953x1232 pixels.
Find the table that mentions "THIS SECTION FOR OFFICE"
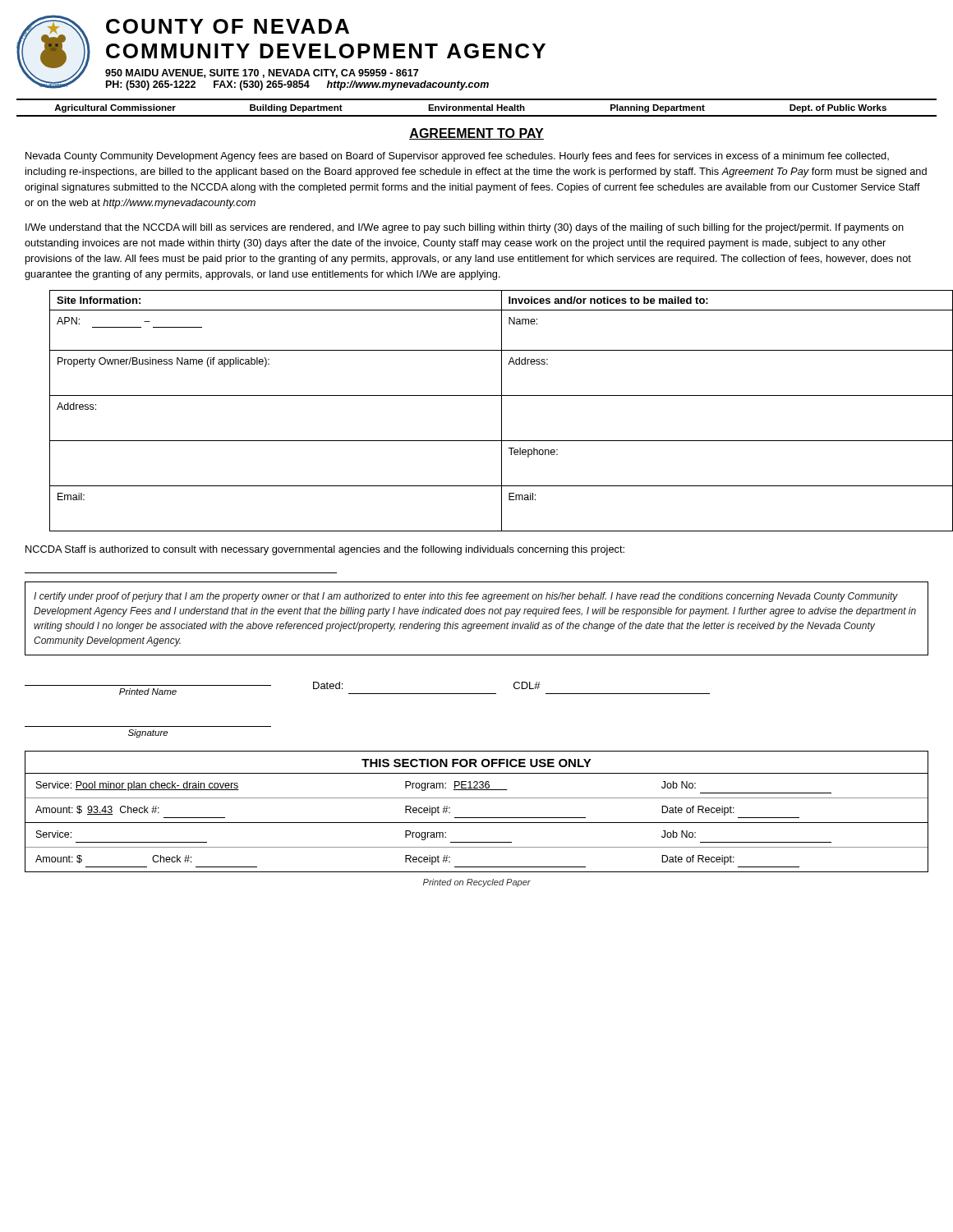(x=476, y=811)
